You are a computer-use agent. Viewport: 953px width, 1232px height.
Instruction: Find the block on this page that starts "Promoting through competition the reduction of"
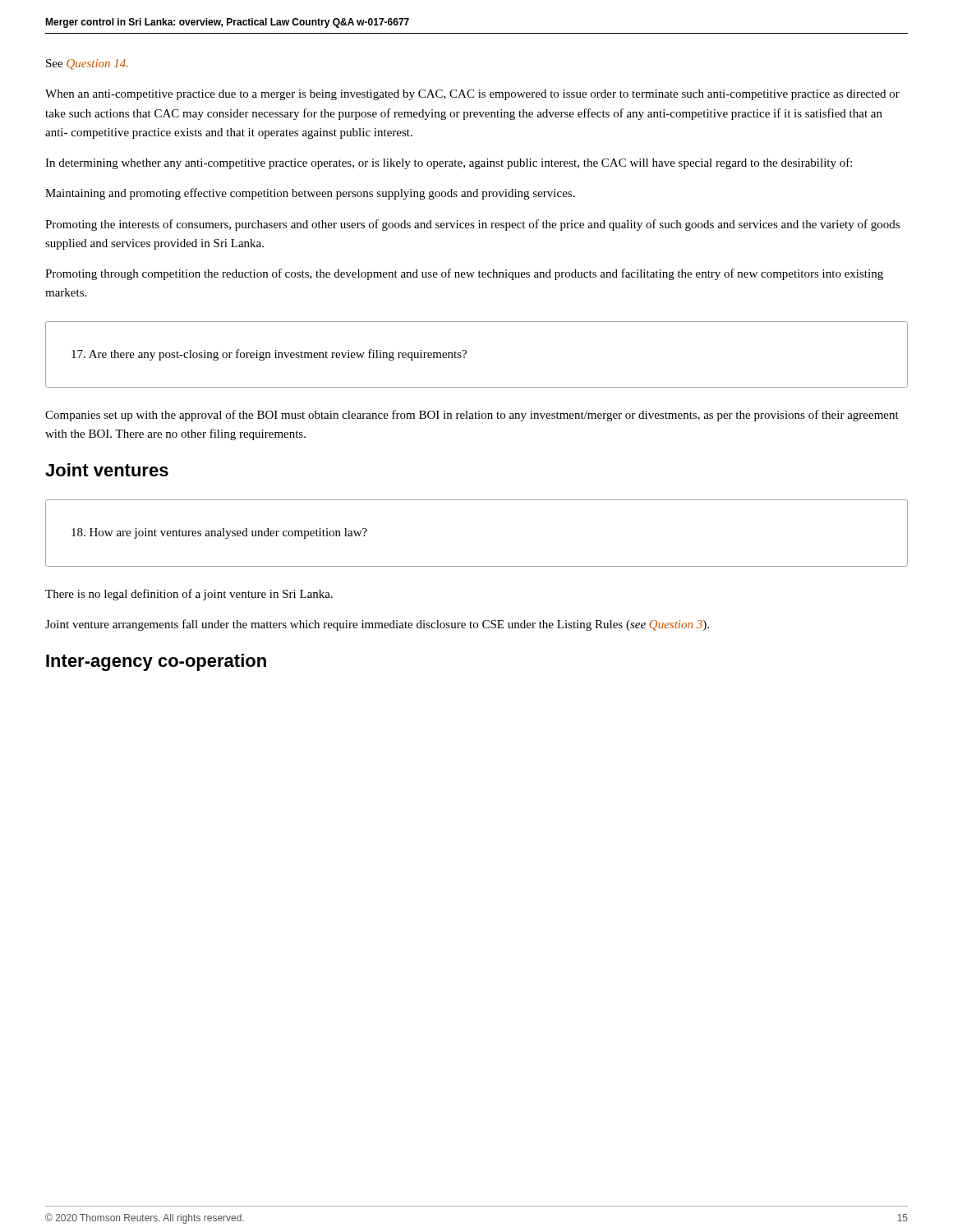464,283
